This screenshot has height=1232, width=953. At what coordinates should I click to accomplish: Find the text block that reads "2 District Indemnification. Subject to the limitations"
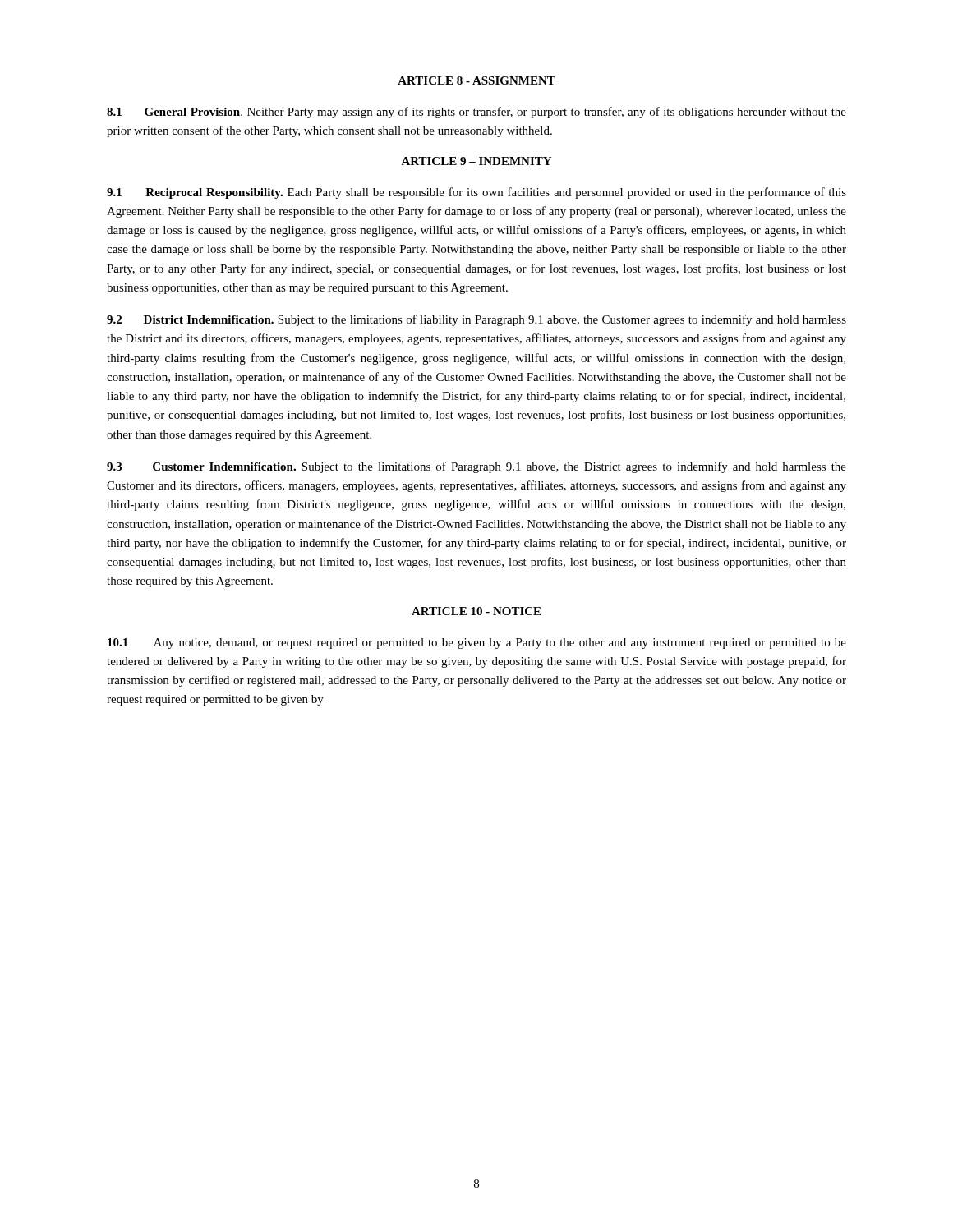[476, 377]
